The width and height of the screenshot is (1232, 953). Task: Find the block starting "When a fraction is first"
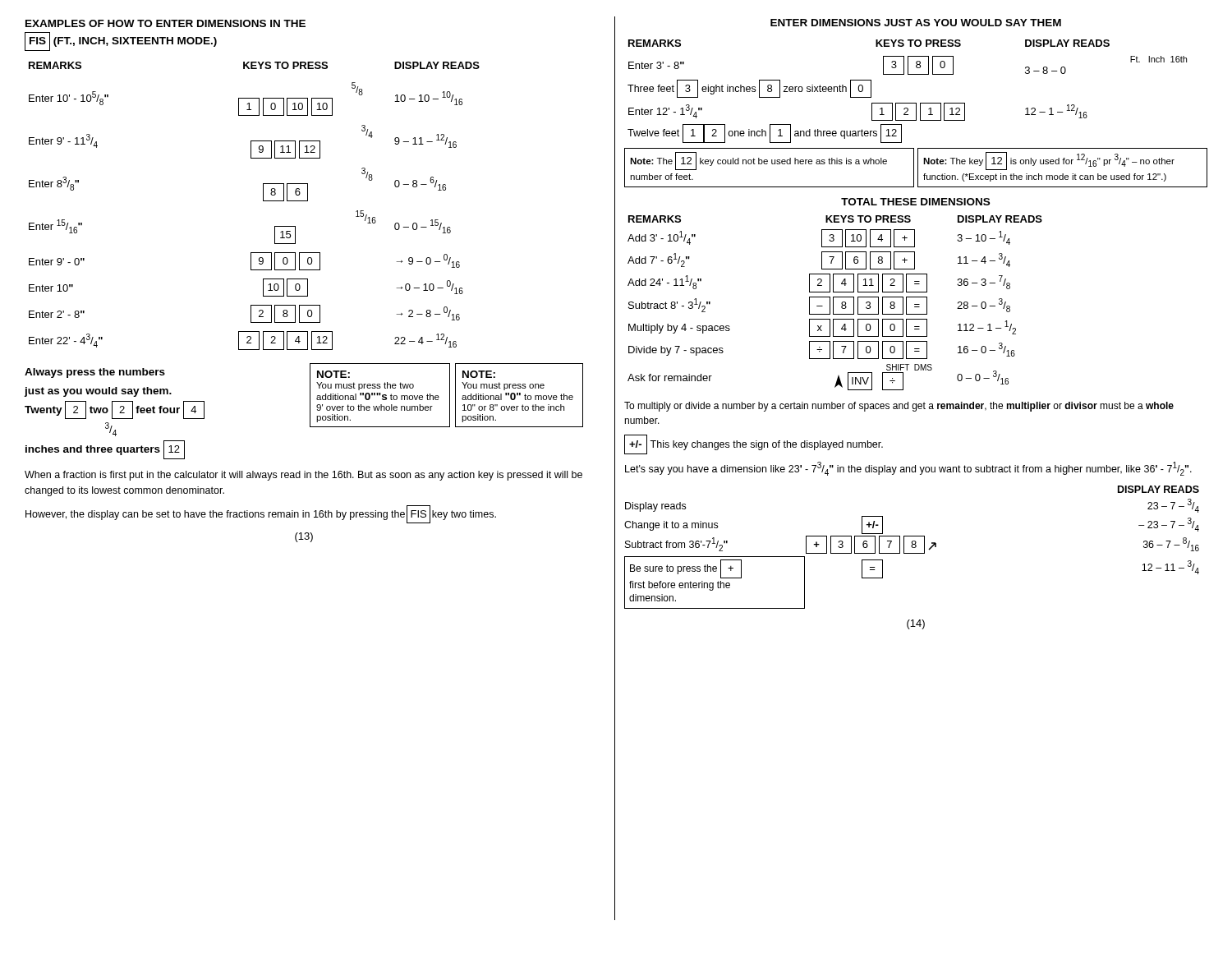point(304,483)
